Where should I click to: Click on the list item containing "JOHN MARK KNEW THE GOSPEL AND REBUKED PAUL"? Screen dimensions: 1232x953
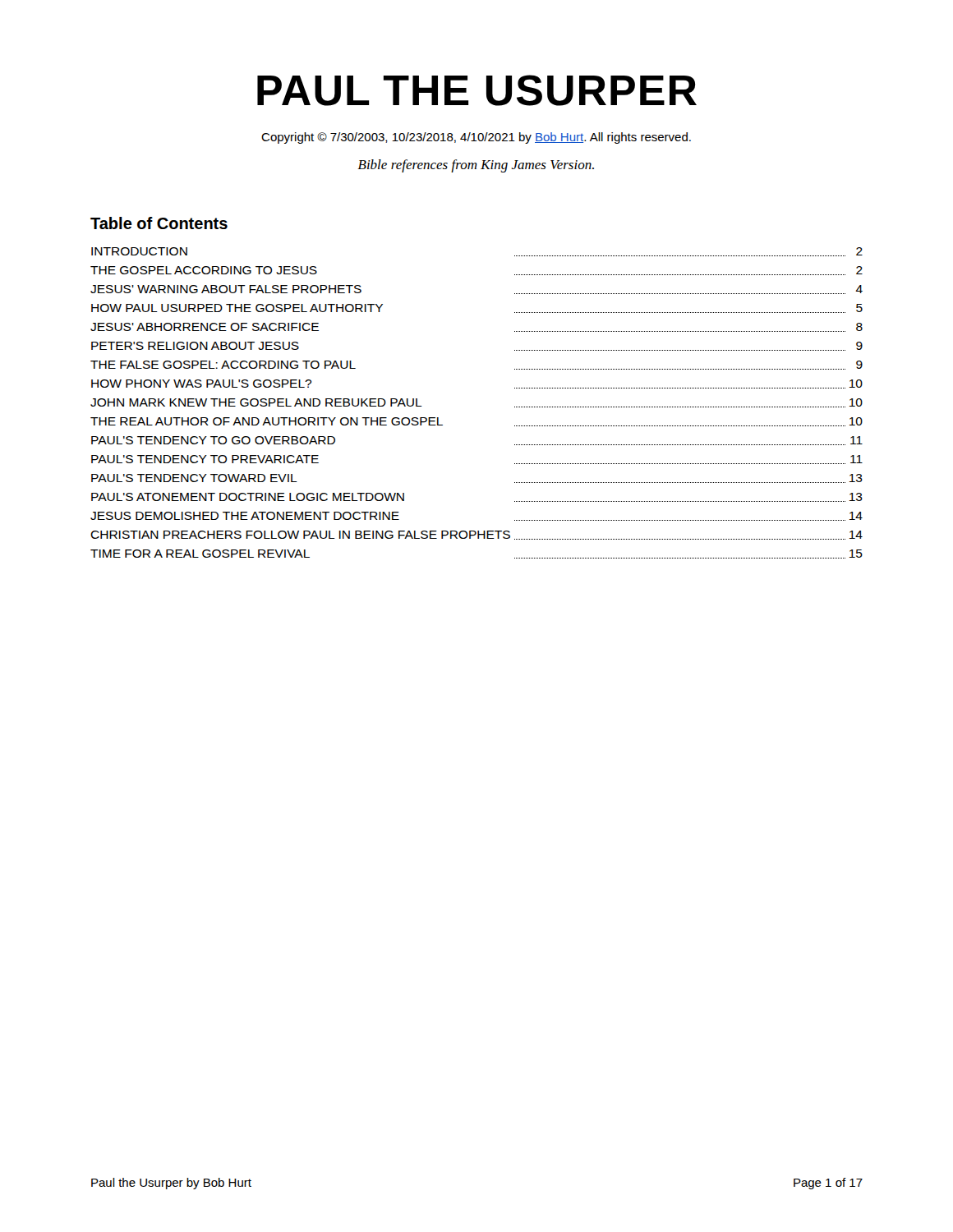pos(253,405)
